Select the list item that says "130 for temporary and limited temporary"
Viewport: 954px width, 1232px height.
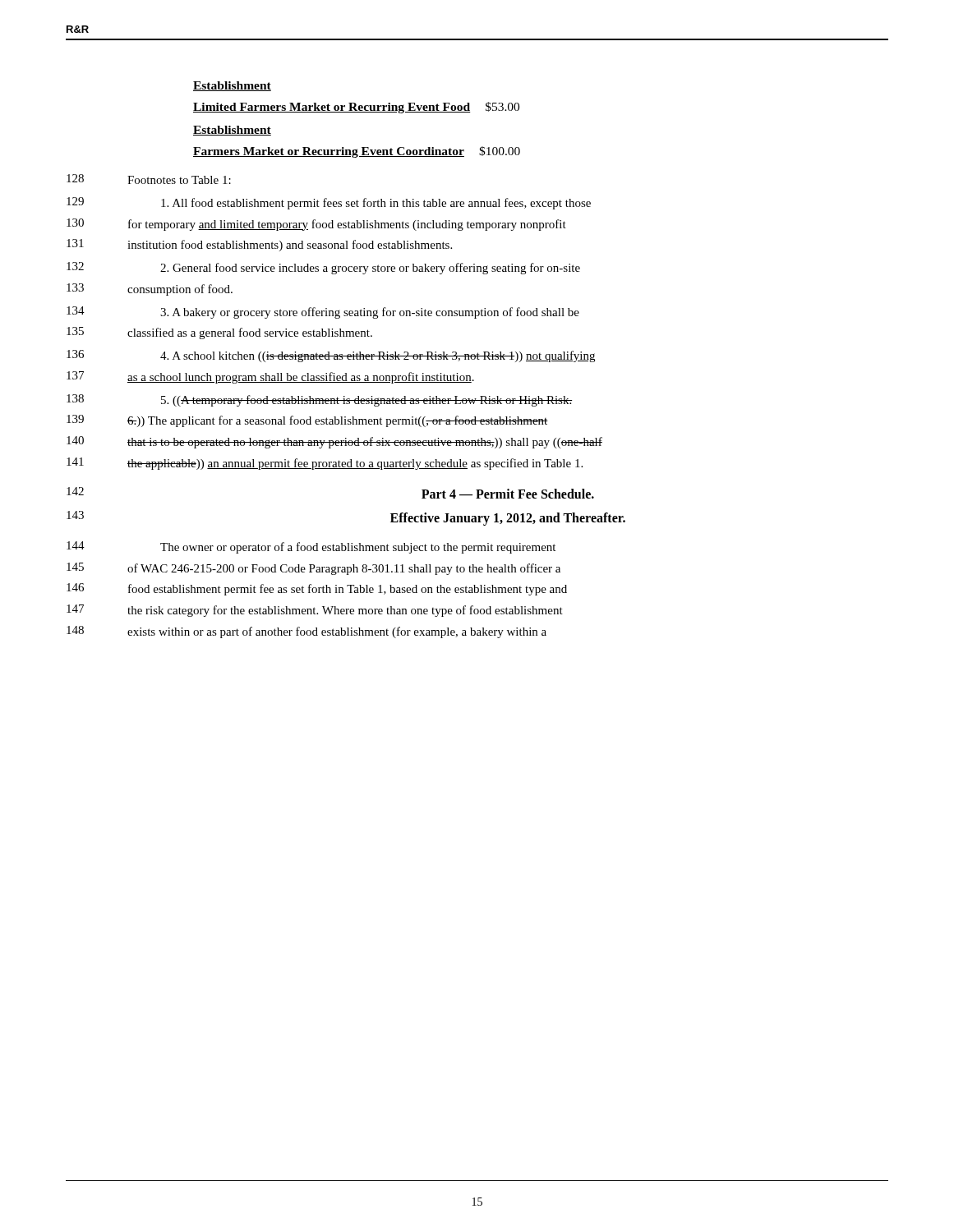click(477, 225)
